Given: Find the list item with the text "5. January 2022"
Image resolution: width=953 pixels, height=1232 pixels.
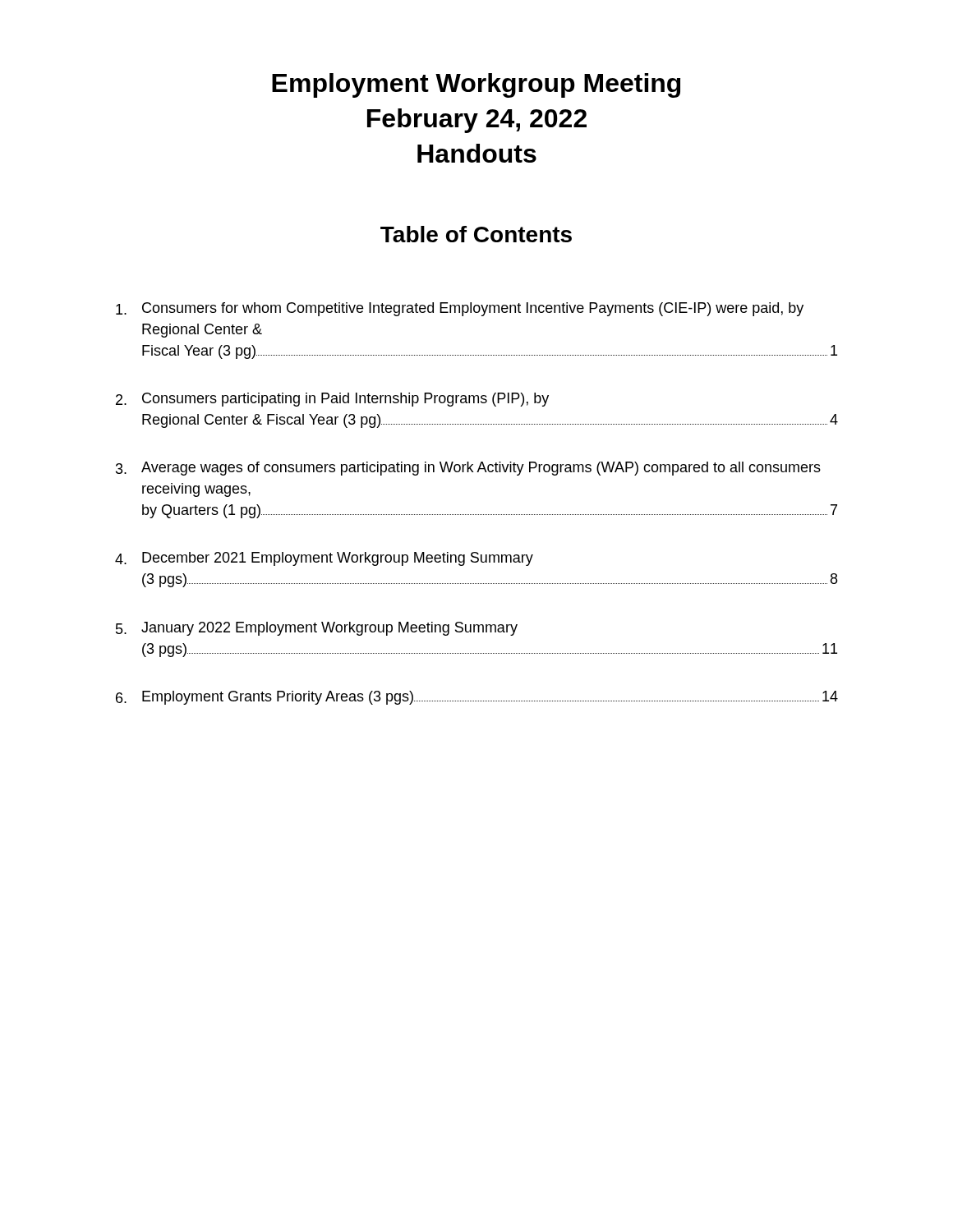Looking at the screenshot, I should coord(476,638).
